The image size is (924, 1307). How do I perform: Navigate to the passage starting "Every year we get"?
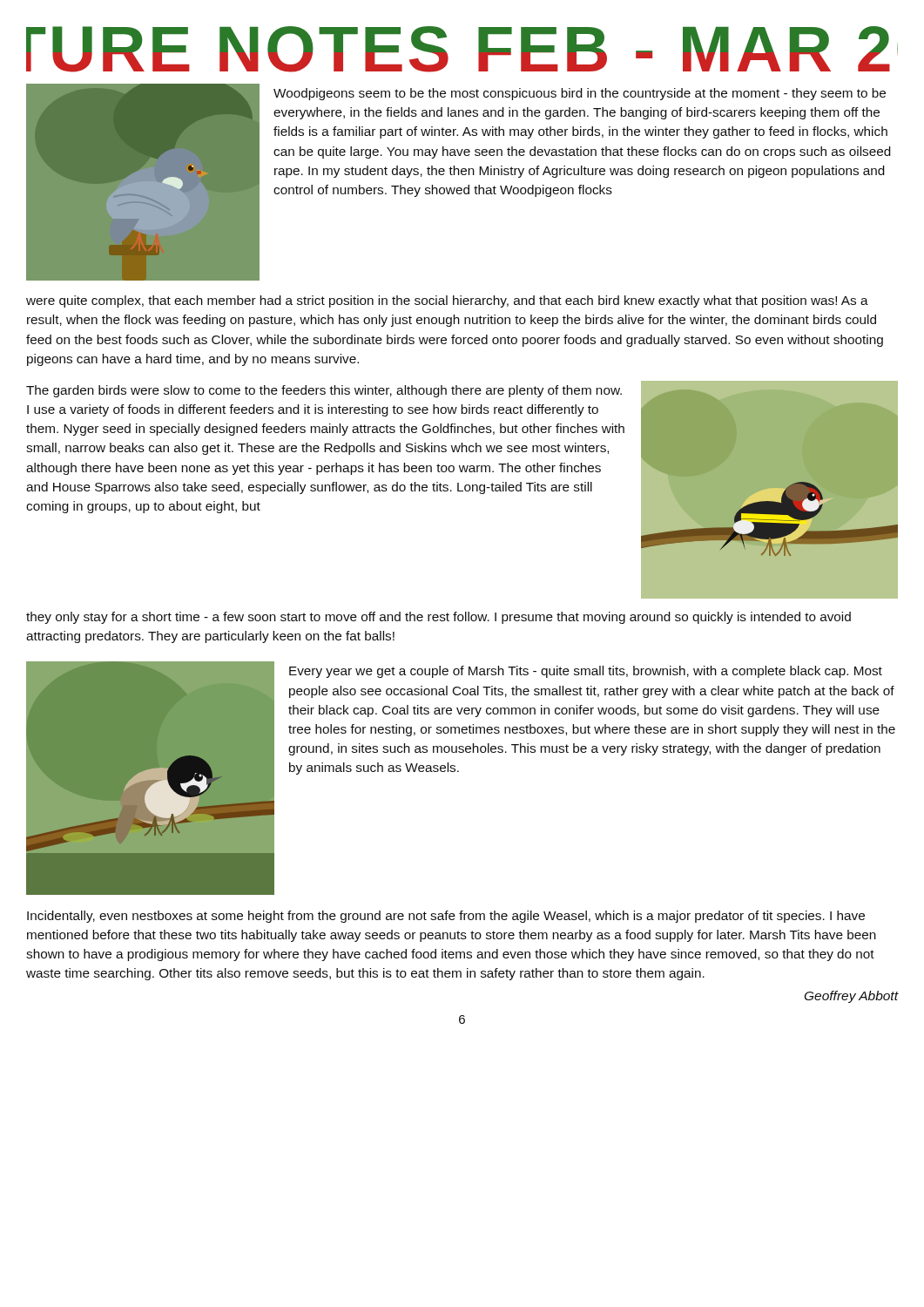point(592,719)
